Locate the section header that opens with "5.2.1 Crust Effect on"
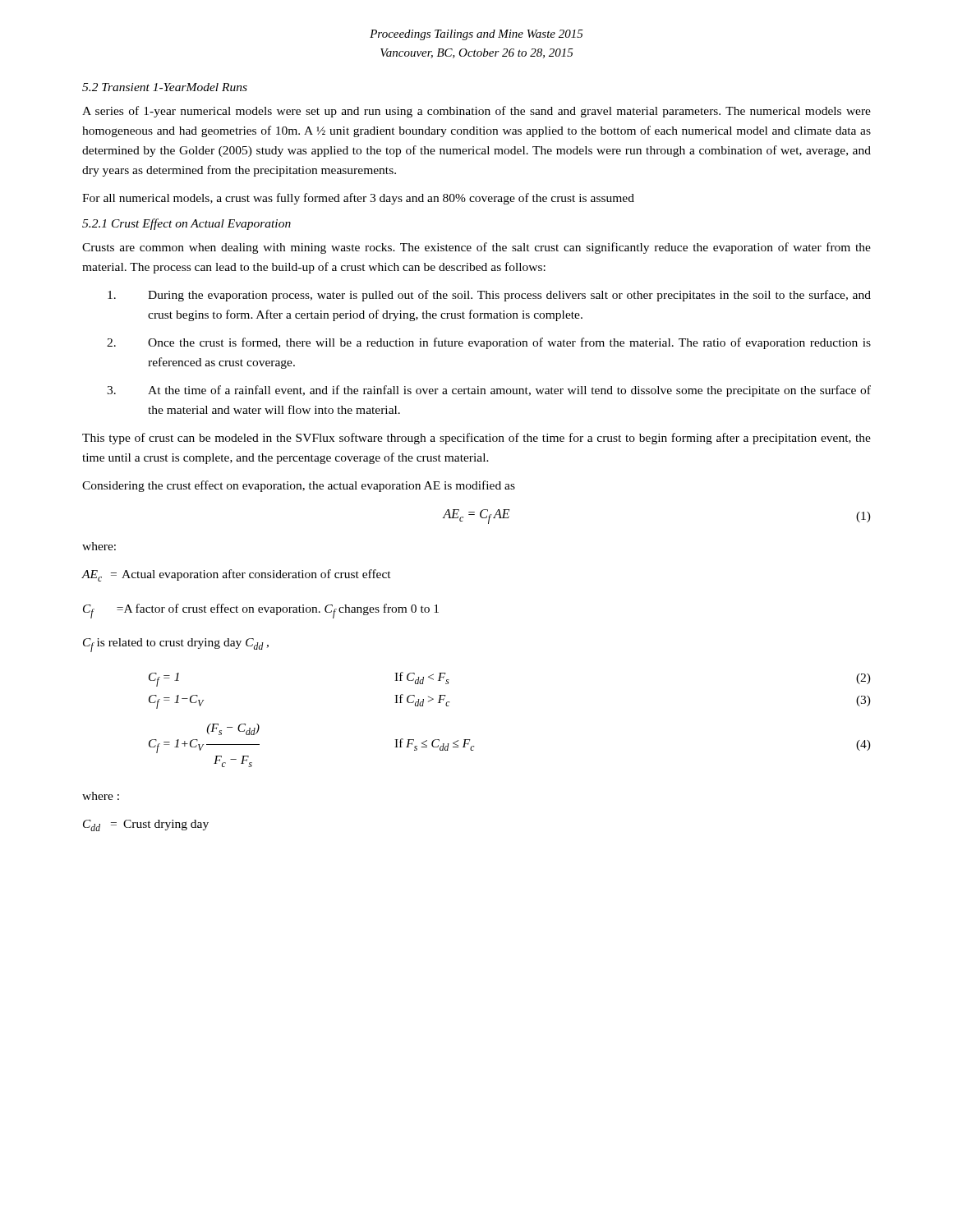The height and width of the screenshot is (1232, 953). point(186,224)
